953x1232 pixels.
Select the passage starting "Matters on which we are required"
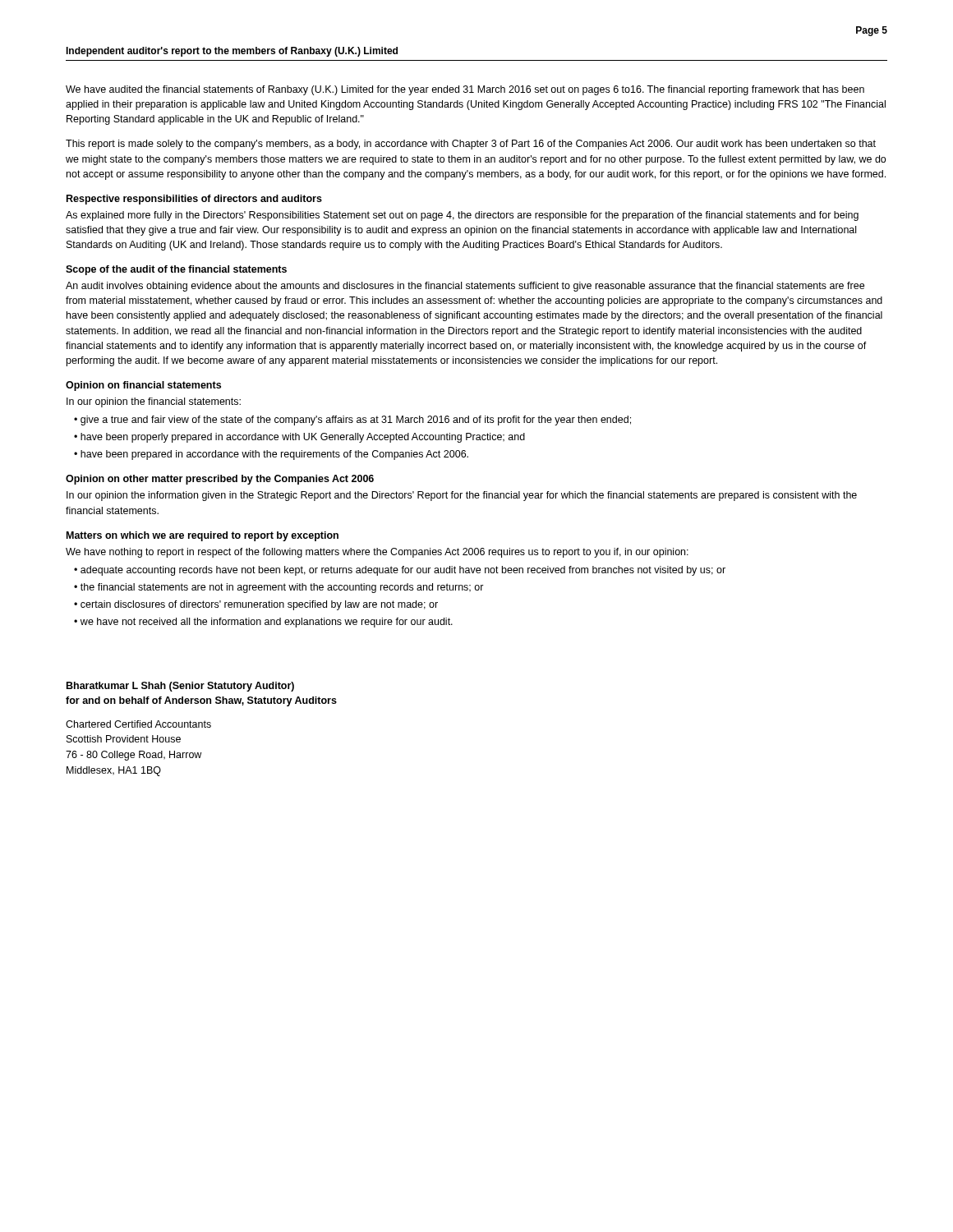(x=202, y=535)
